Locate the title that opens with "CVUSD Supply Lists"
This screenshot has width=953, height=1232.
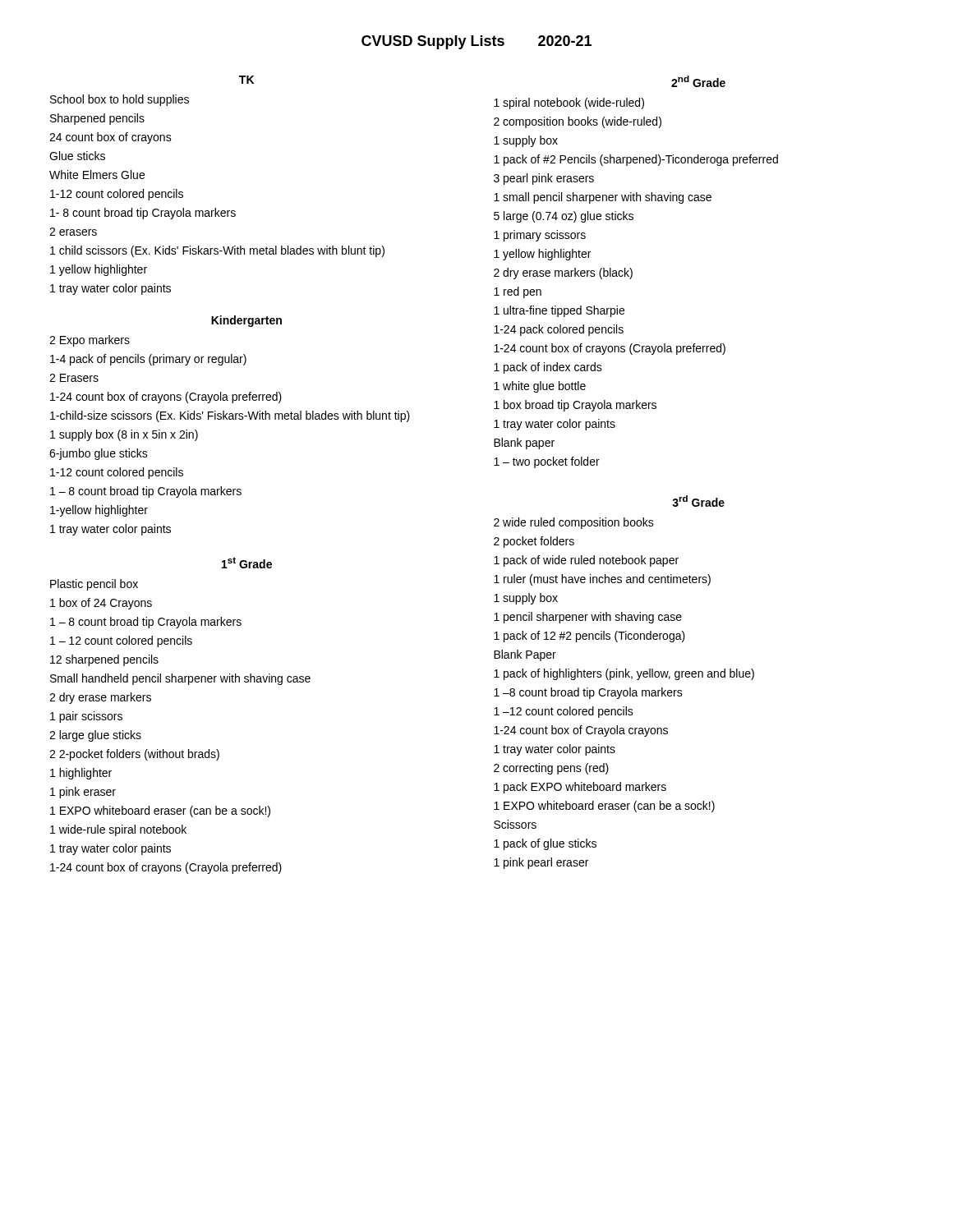[x=476, y=41]
